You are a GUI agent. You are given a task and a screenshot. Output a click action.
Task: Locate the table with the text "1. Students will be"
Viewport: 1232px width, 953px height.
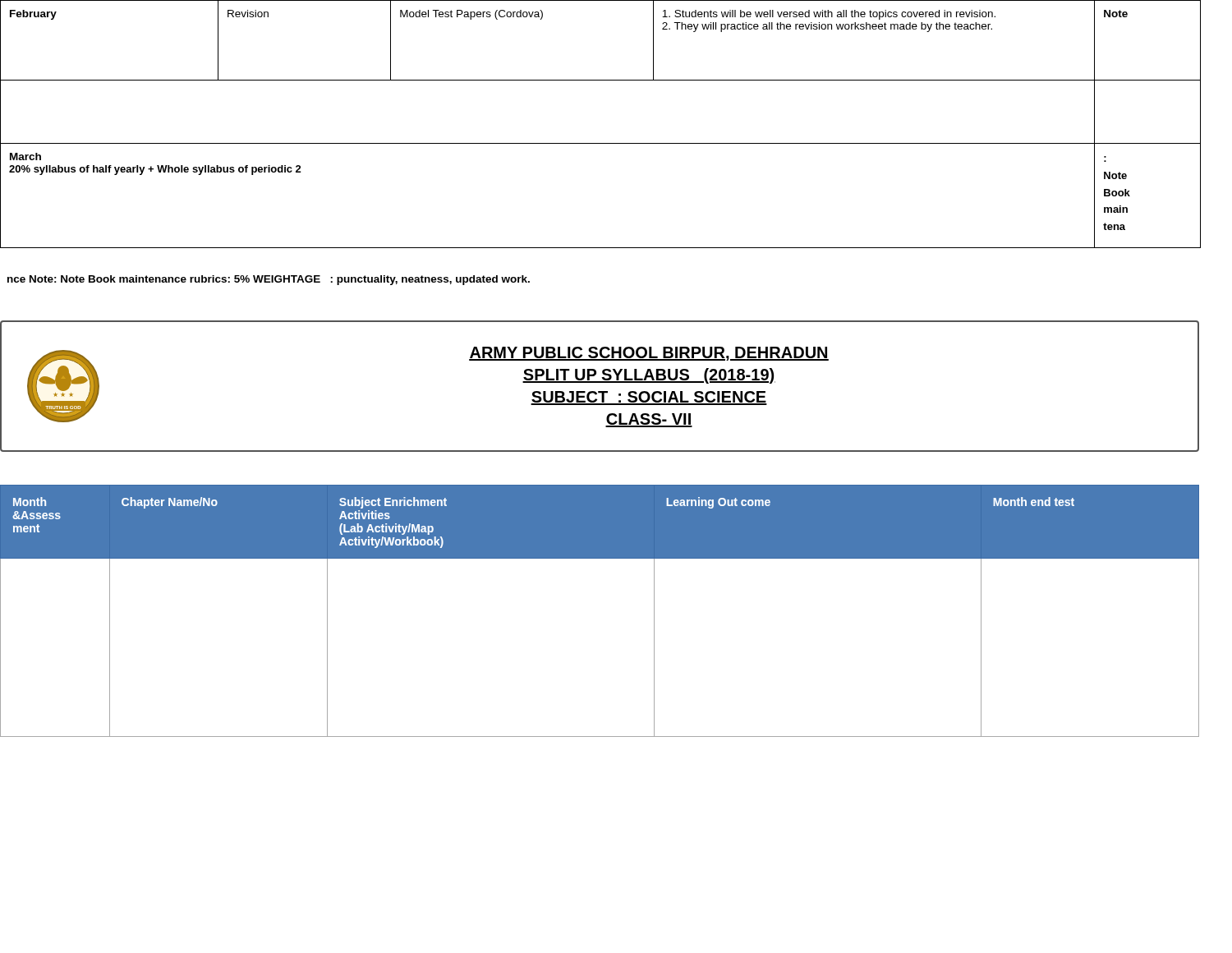tap(600, 124)
